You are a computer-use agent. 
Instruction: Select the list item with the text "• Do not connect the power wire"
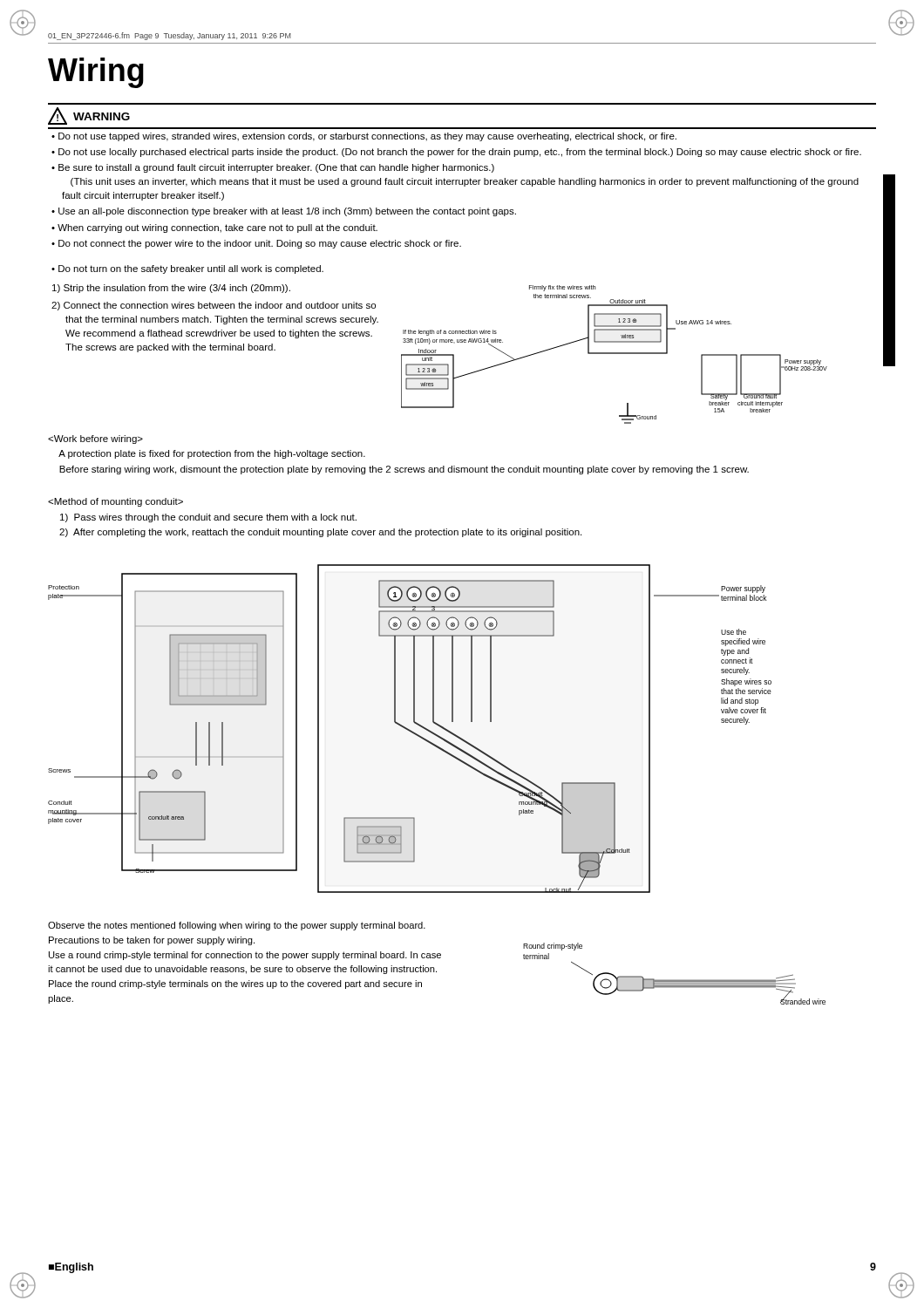click(257, 243)
